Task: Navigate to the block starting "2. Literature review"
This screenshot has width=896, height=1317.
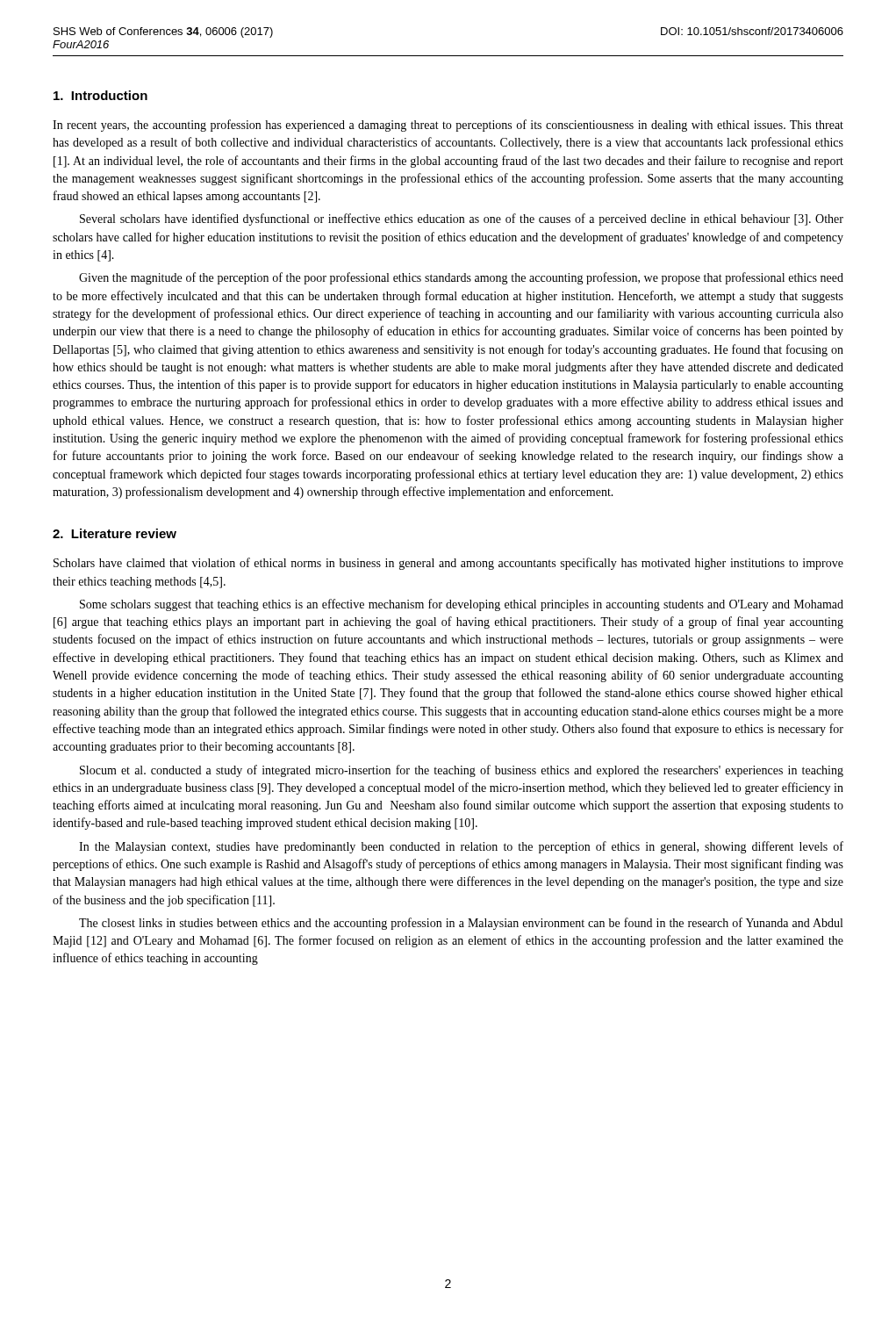Action: tap(115, 534)
